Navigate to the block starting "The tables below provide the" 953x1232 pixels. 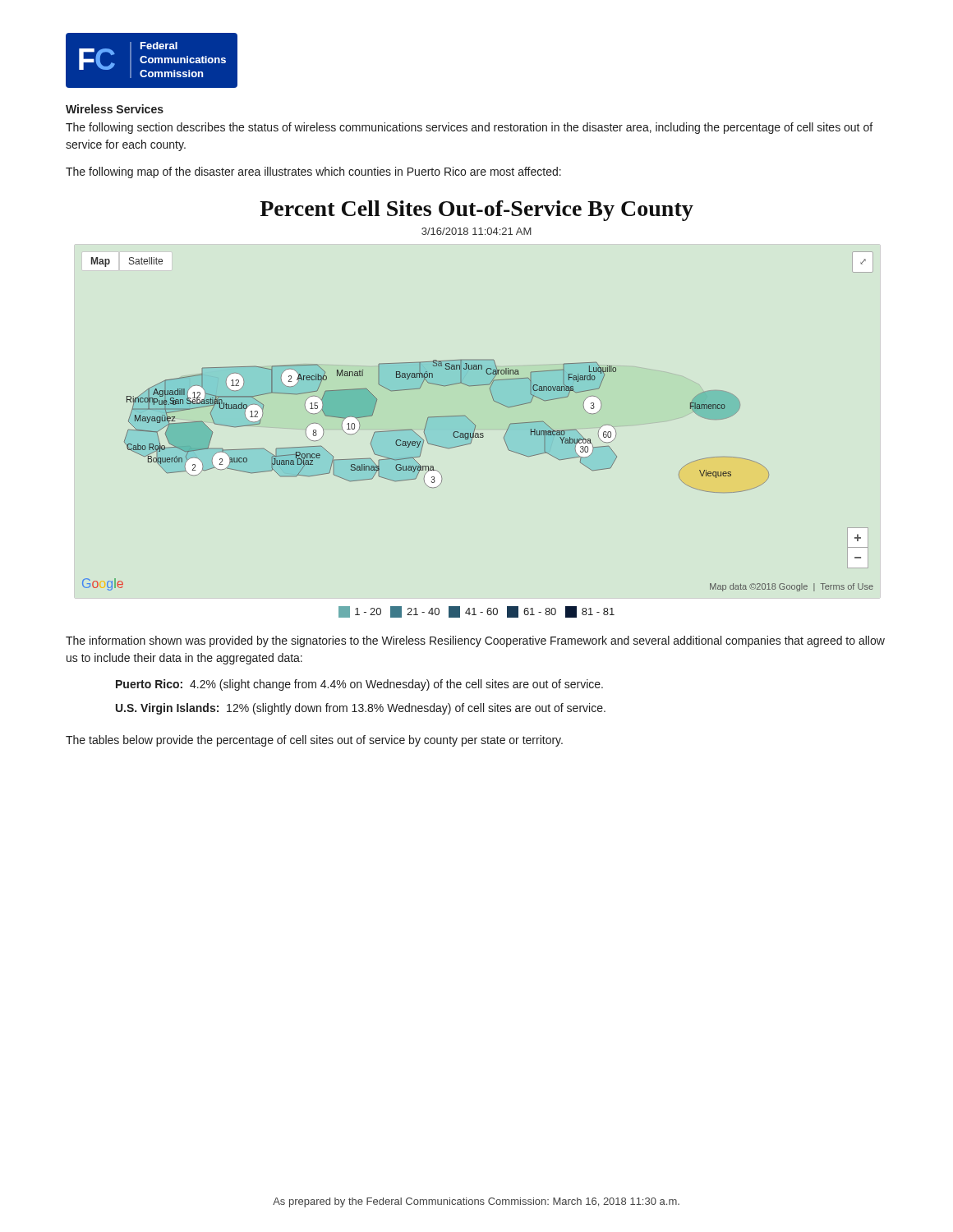(315, 740)
